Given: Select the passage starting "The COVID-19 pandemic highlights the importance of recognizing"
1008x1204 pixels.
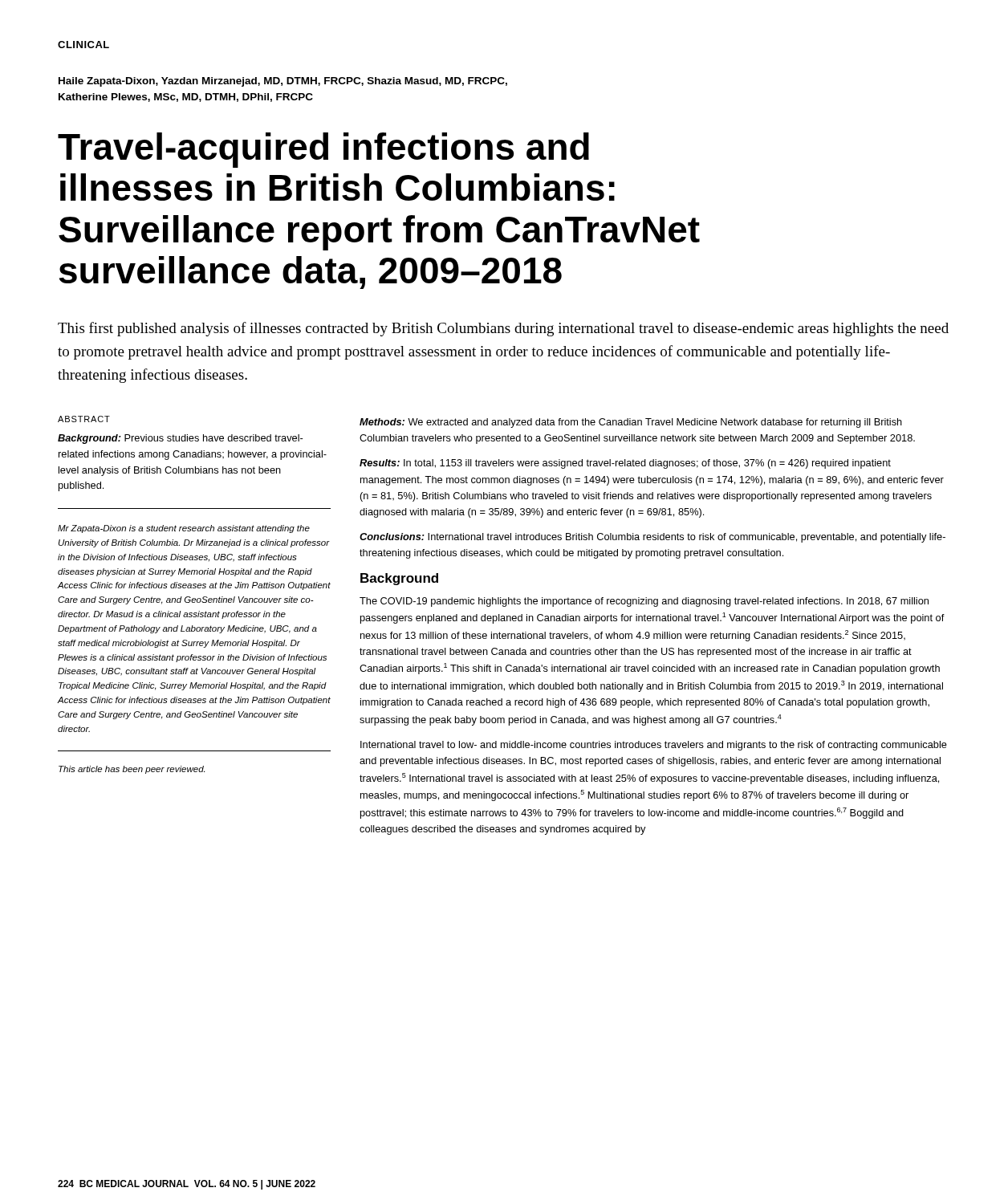Looking at the screenshot, I should pyautogui.click(x=652, y=660).
